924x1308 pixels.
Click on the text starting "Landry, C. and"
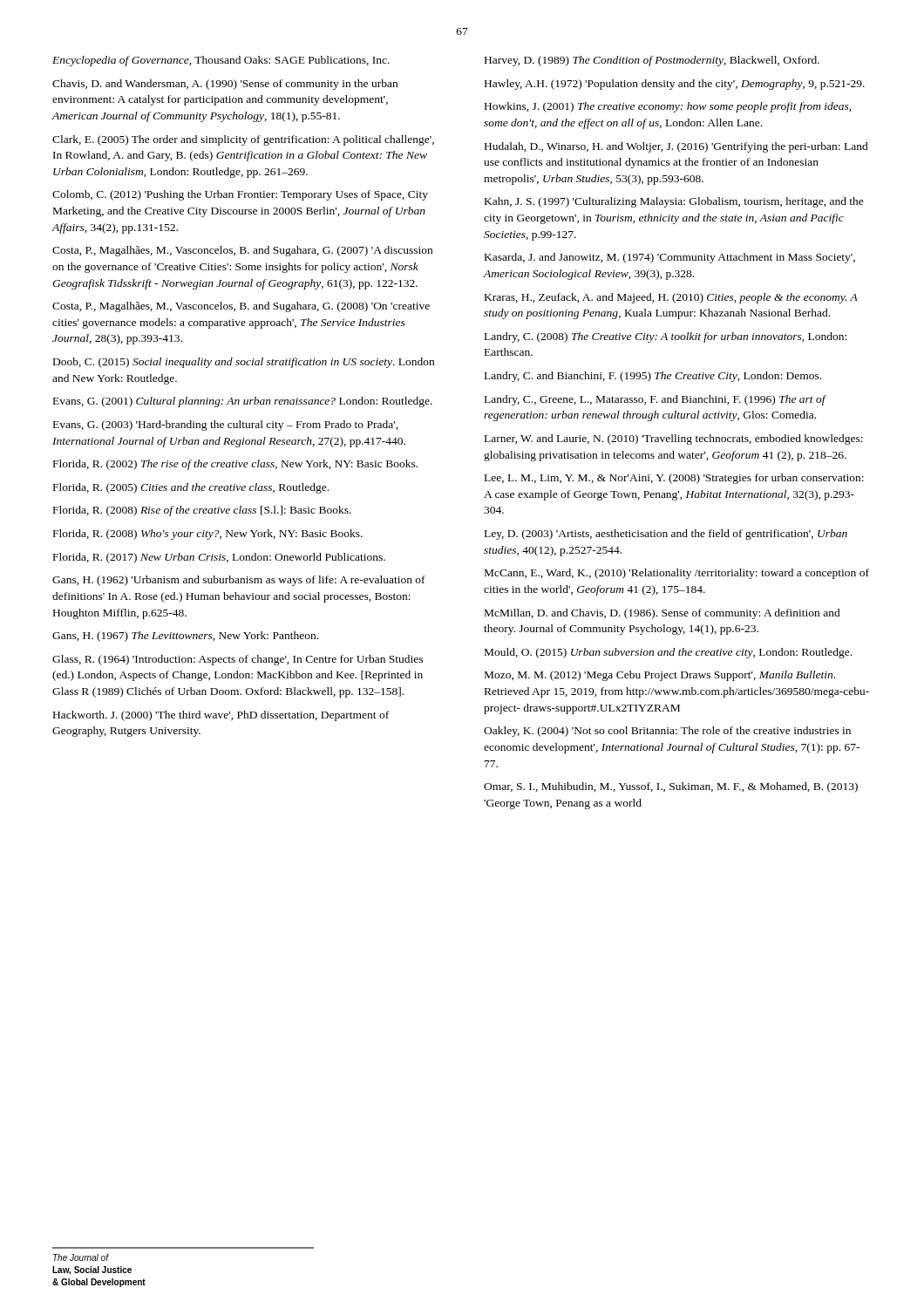point(653,375)
